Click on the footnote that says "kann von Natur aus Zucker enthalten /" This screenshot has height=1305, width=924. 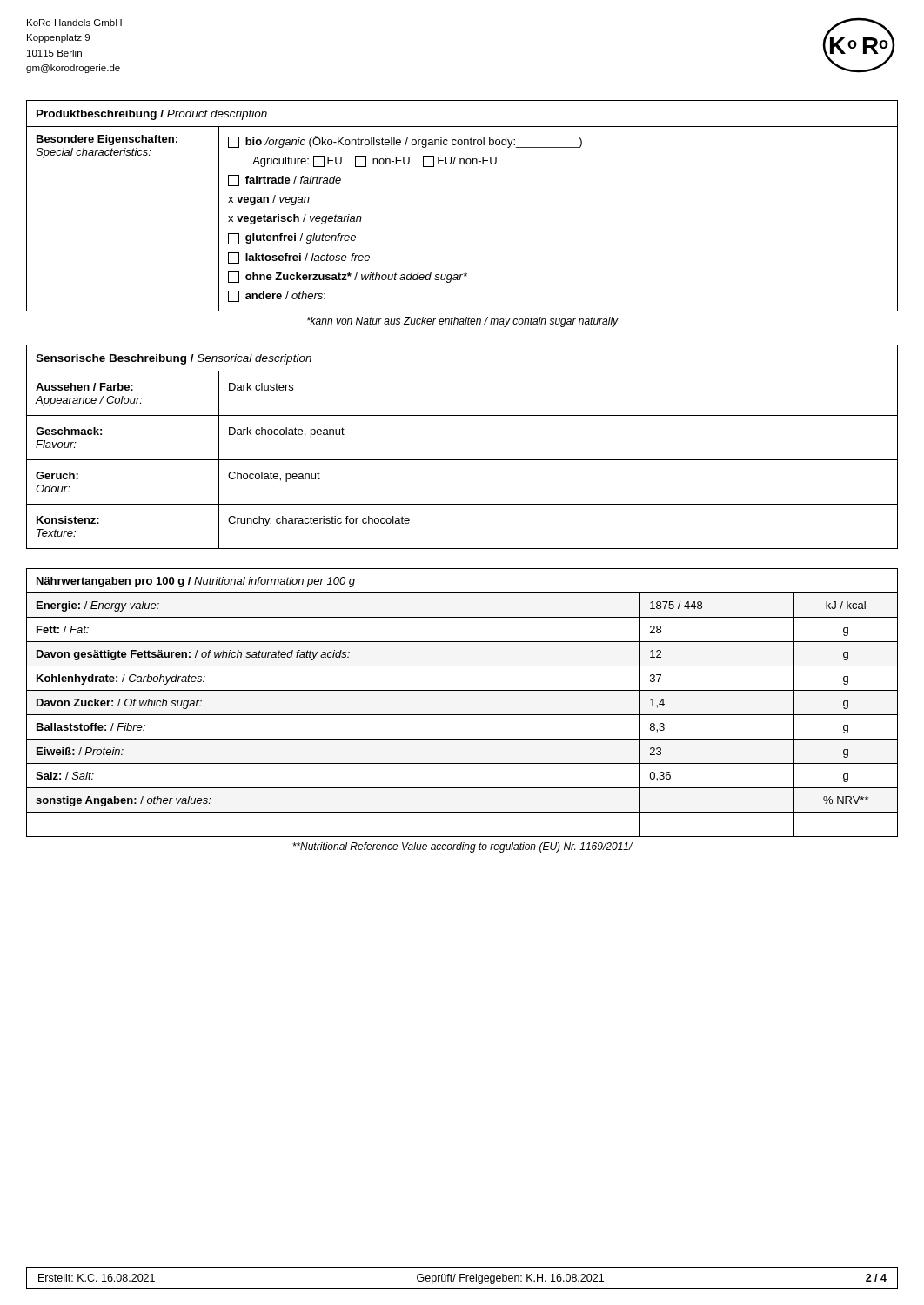coord(462,321)
